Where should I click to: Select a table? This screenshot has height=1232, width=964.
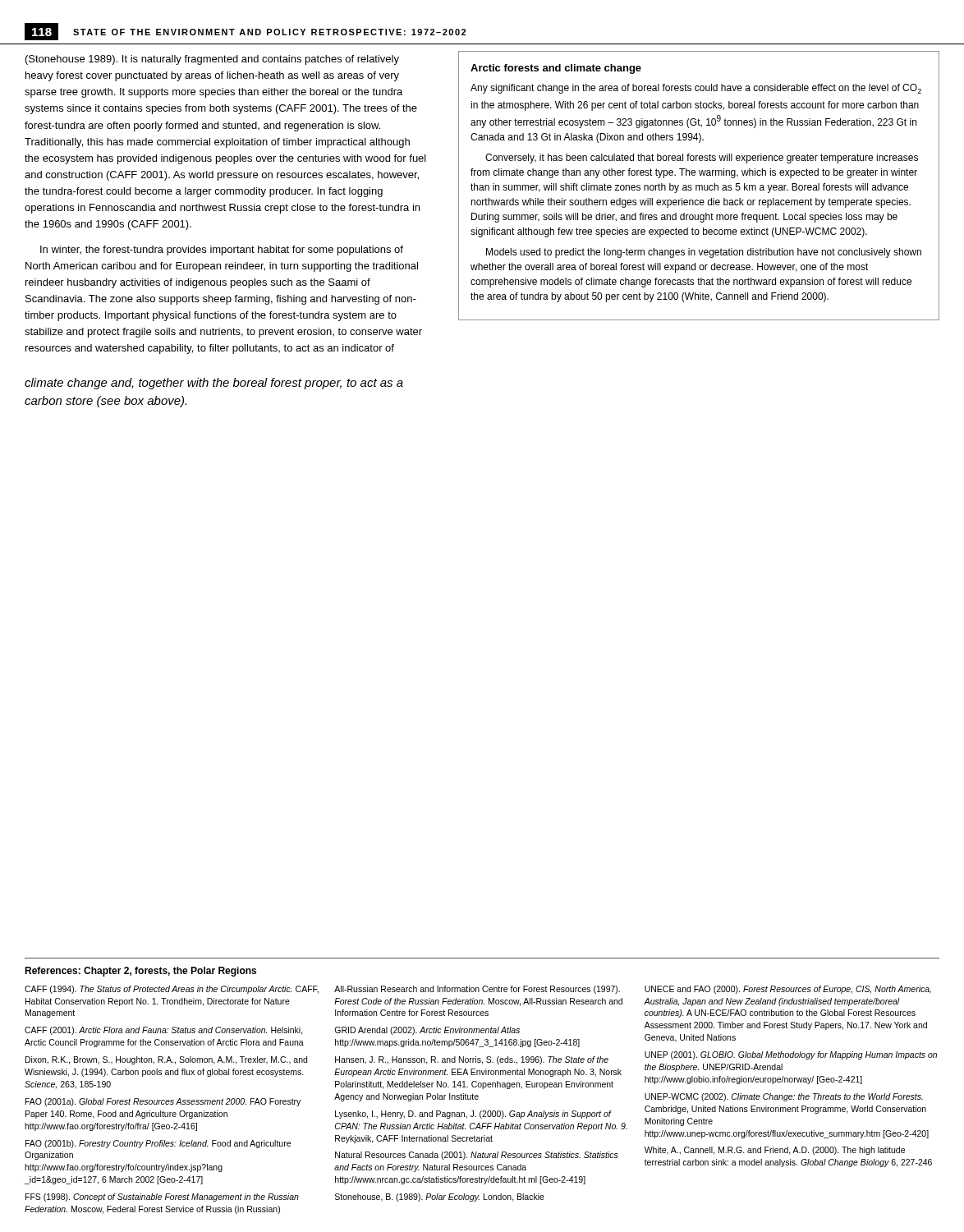[482, 1095]
